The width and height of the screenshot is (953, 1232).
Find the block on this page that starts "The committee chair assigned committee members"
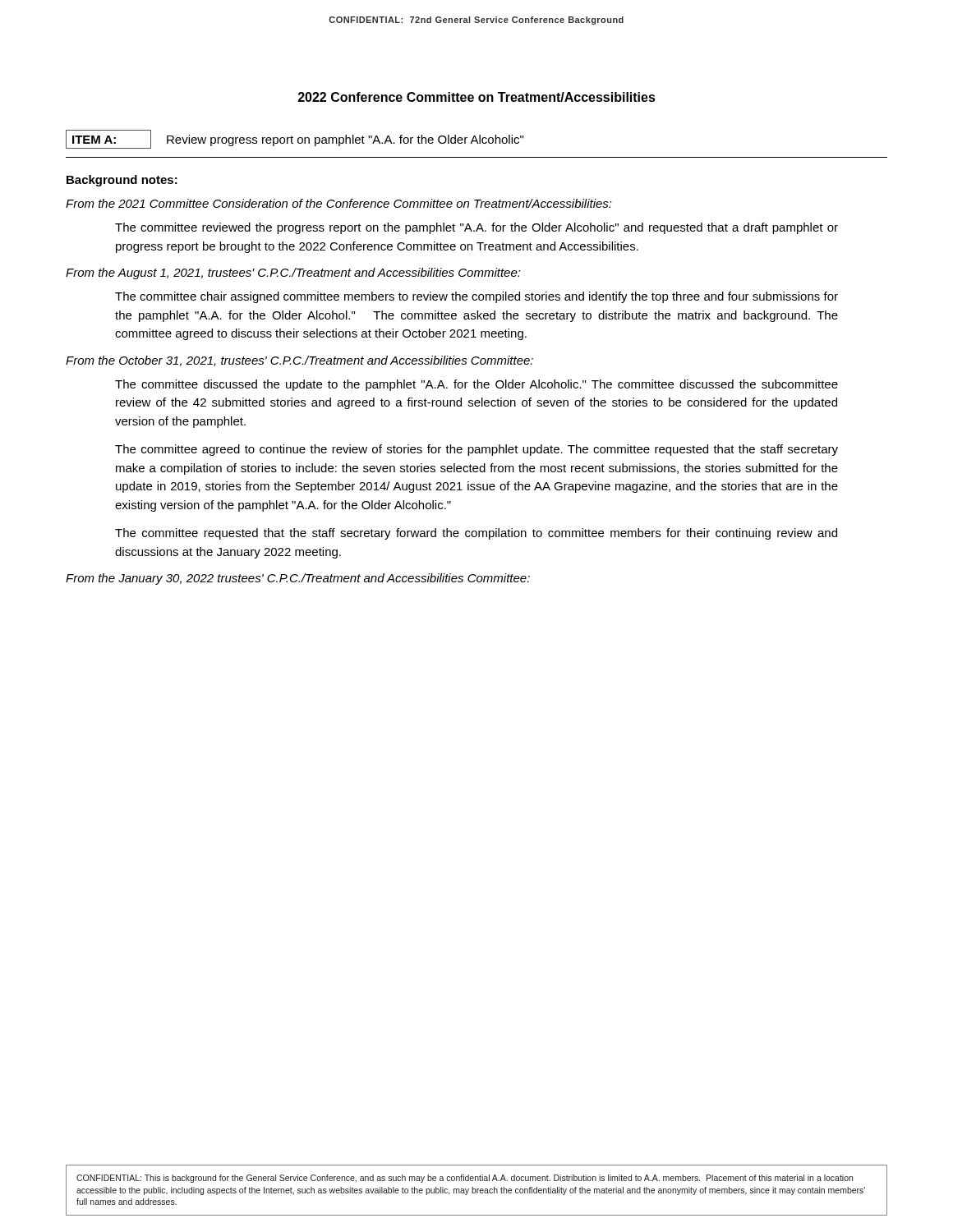click(x=476, y=315)
